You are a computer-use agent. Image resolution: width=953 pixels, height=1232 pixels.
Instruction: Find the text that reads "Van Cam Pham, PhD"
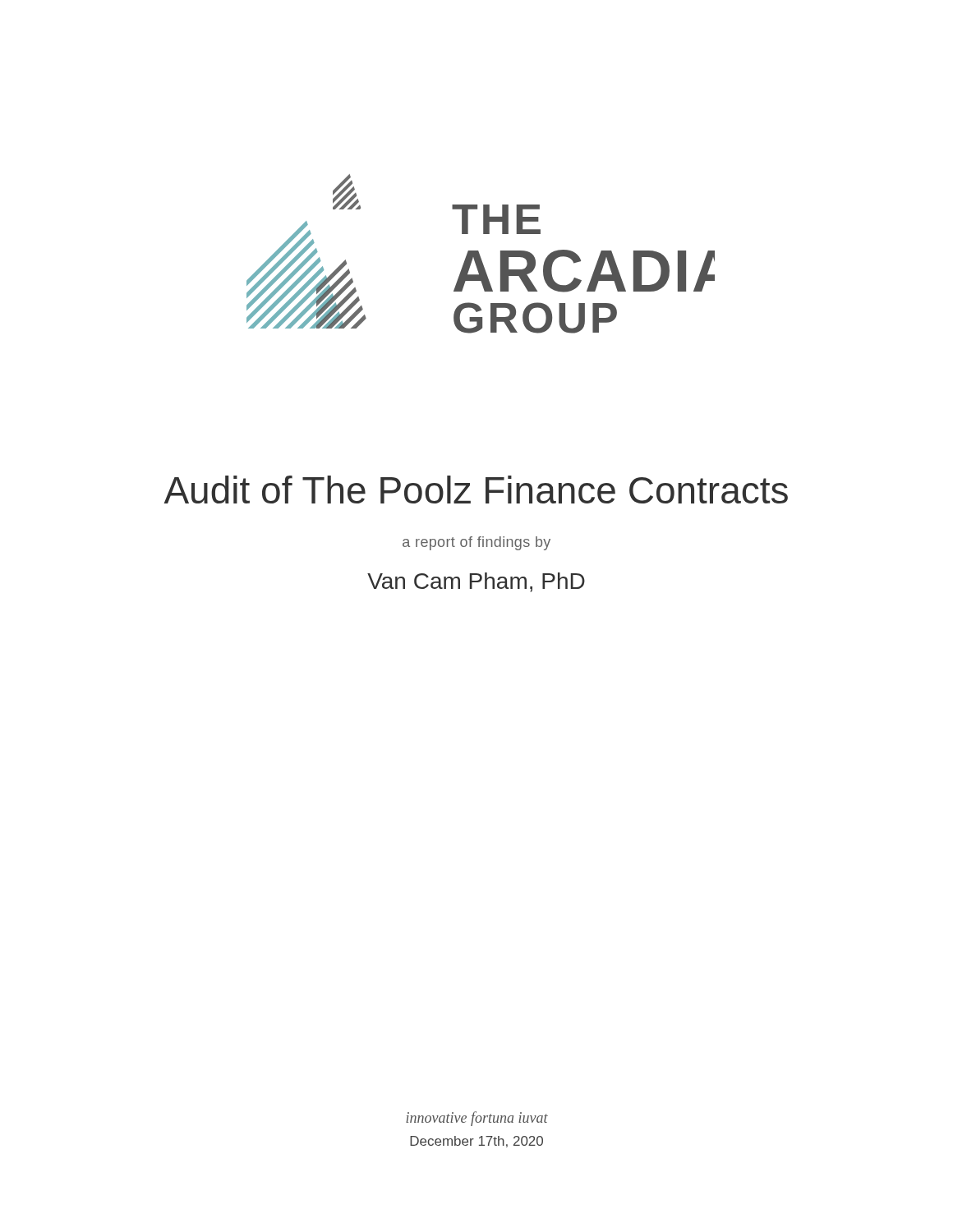click(476, 582)
